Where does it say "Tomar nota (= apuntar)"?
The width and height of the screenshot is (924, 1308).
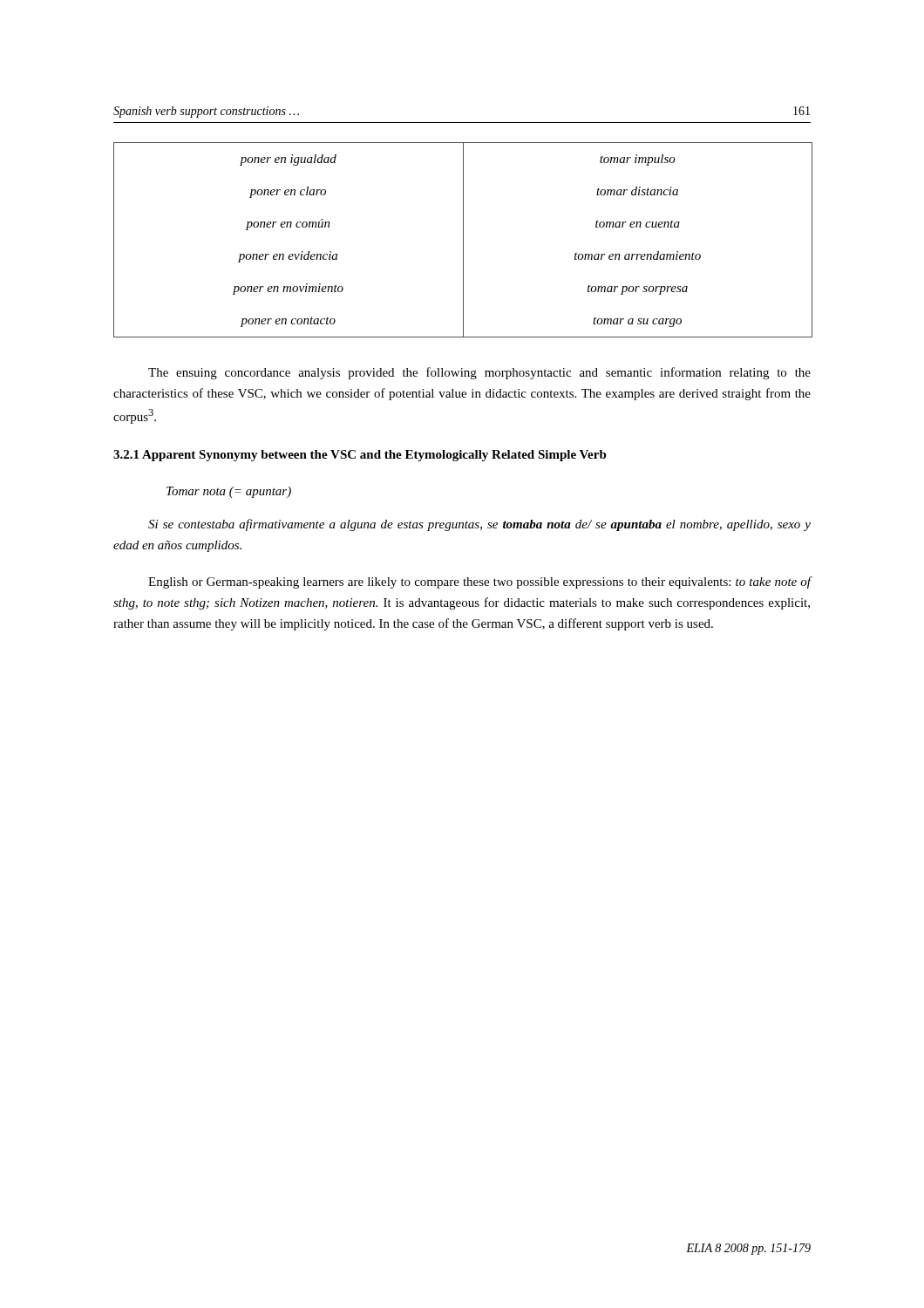pyautogui.click(x=228, y=490)
